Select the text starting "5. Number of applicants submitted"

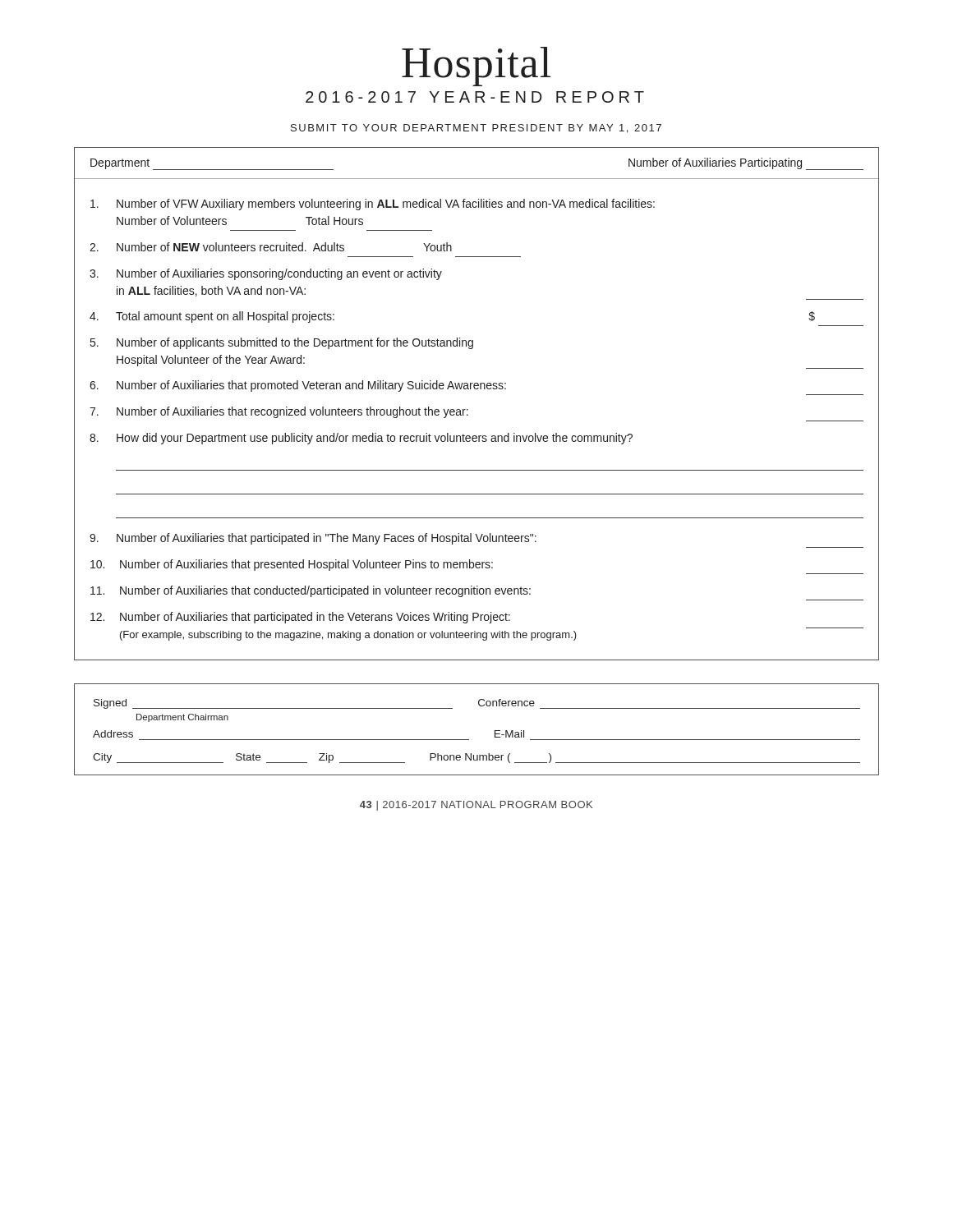[476, 352]
